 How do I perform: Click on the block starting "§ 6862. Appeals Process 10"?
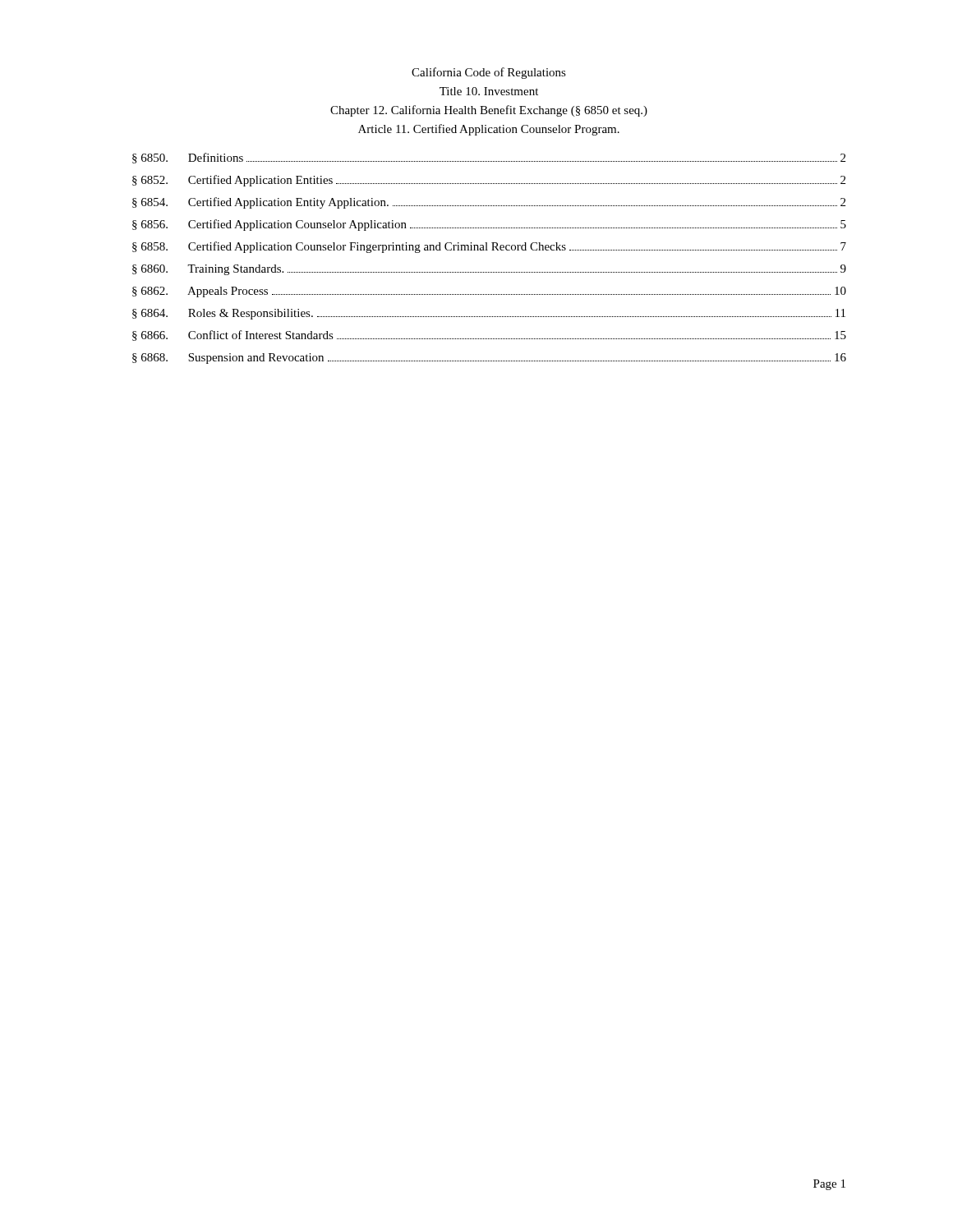489,291
